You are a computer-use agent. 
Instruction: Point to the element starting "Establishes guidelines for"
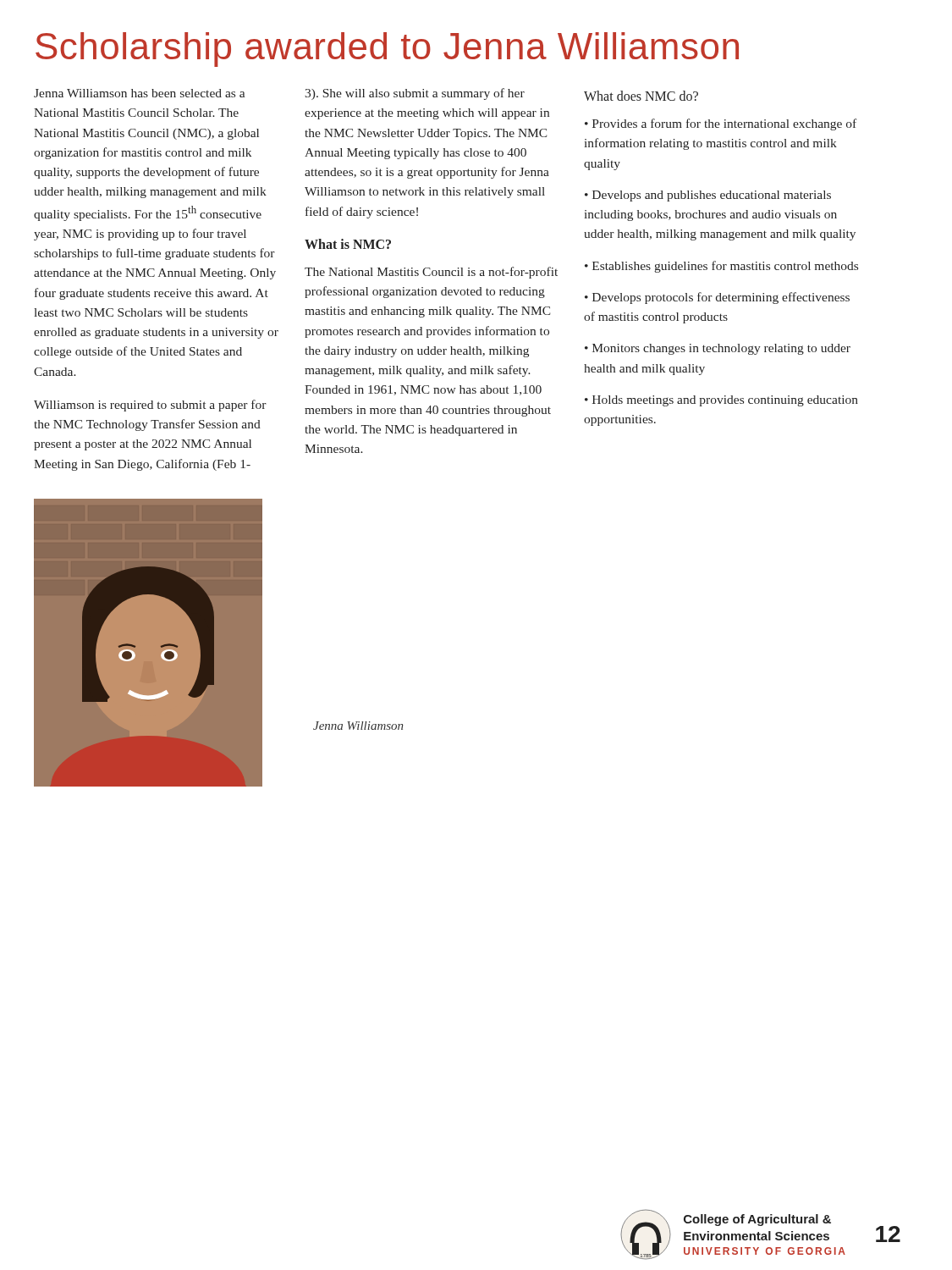(x=725, y=265)
